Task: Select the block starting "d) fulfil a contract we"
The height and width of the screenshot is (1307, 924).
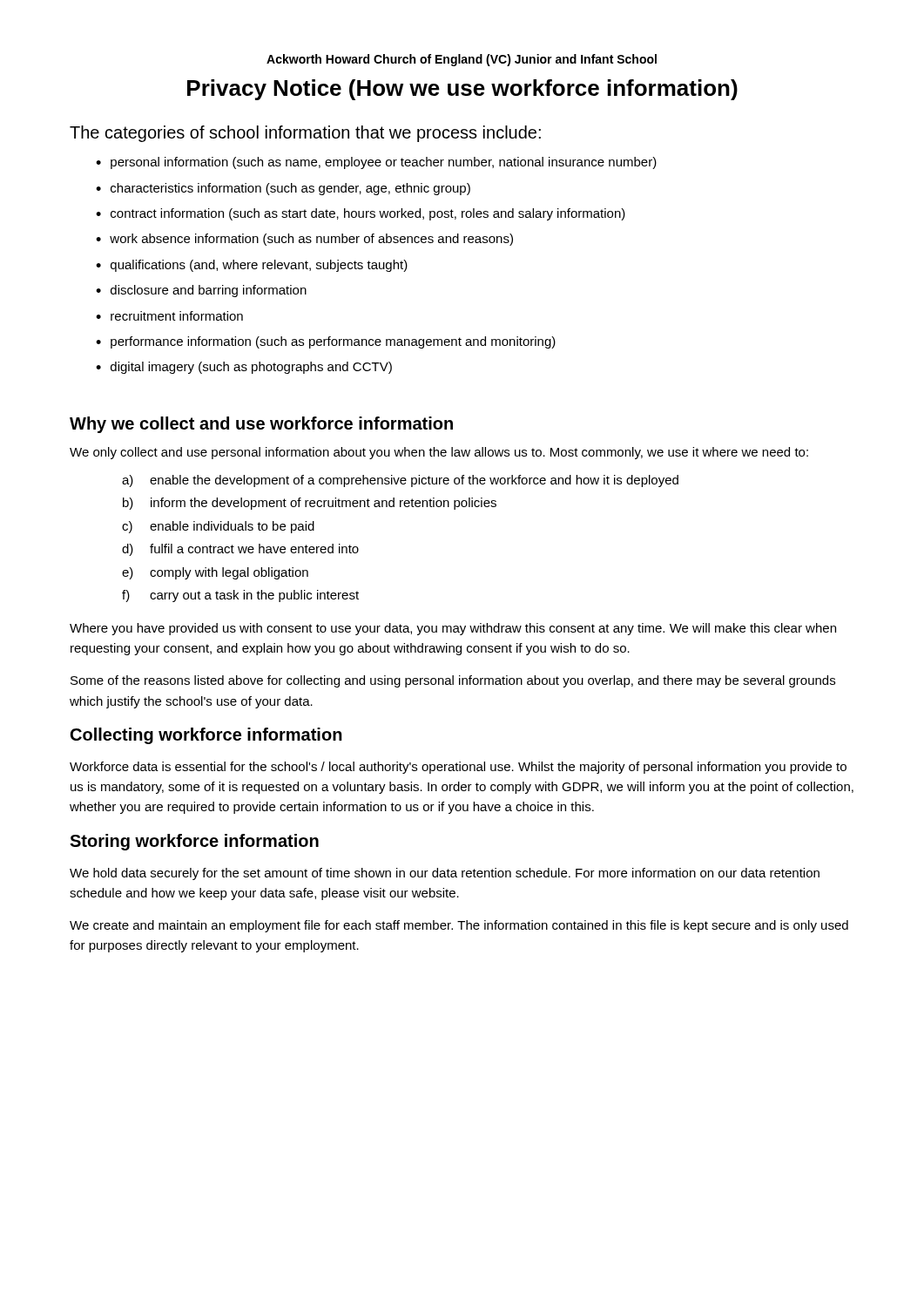Action: 240,550
